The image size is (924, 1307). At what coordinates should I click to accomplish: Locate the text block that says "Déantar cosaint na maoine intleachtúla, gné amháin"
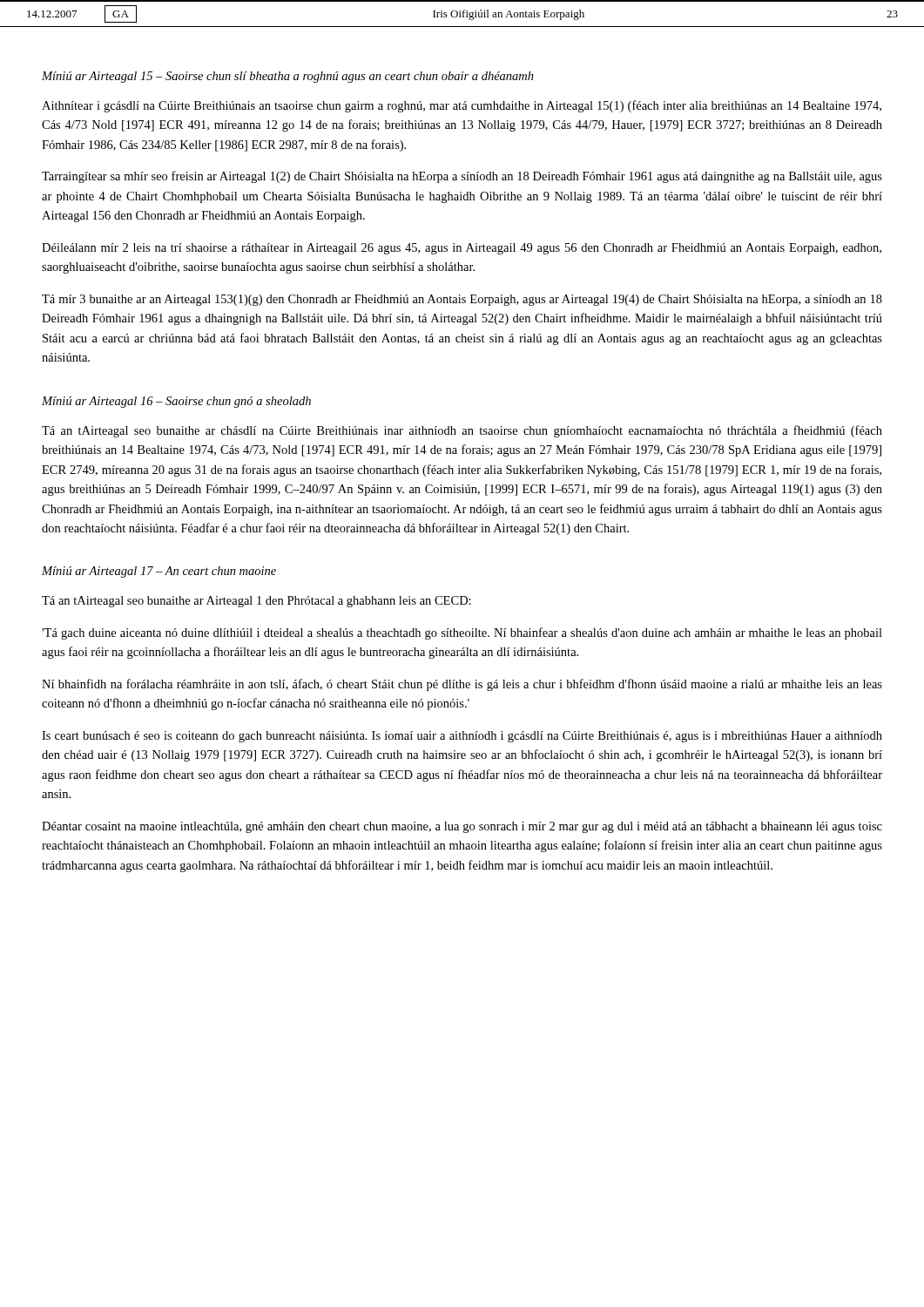(462, 845)
